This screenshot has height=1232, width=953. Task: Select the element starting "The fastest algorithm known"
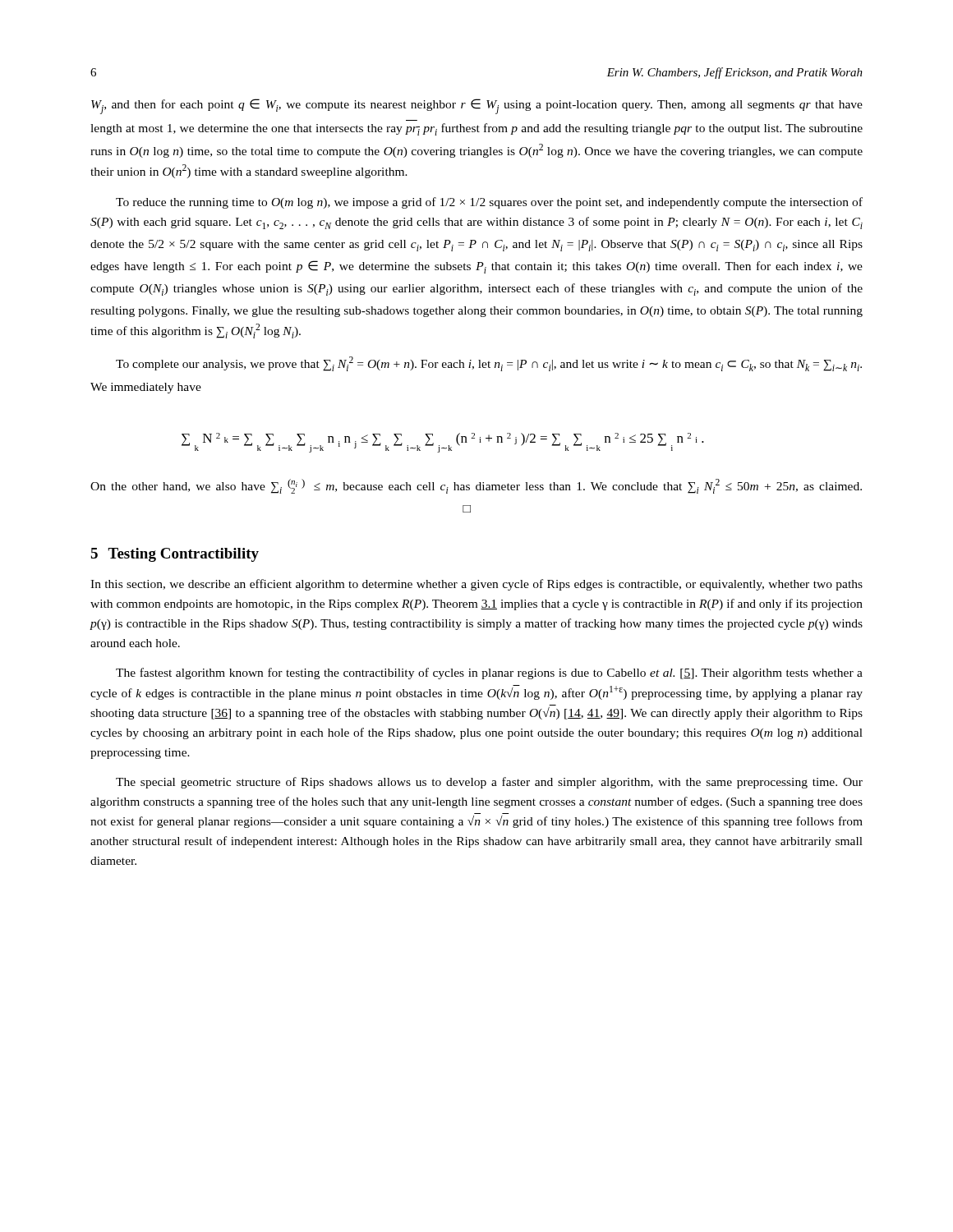pos(476,713)
